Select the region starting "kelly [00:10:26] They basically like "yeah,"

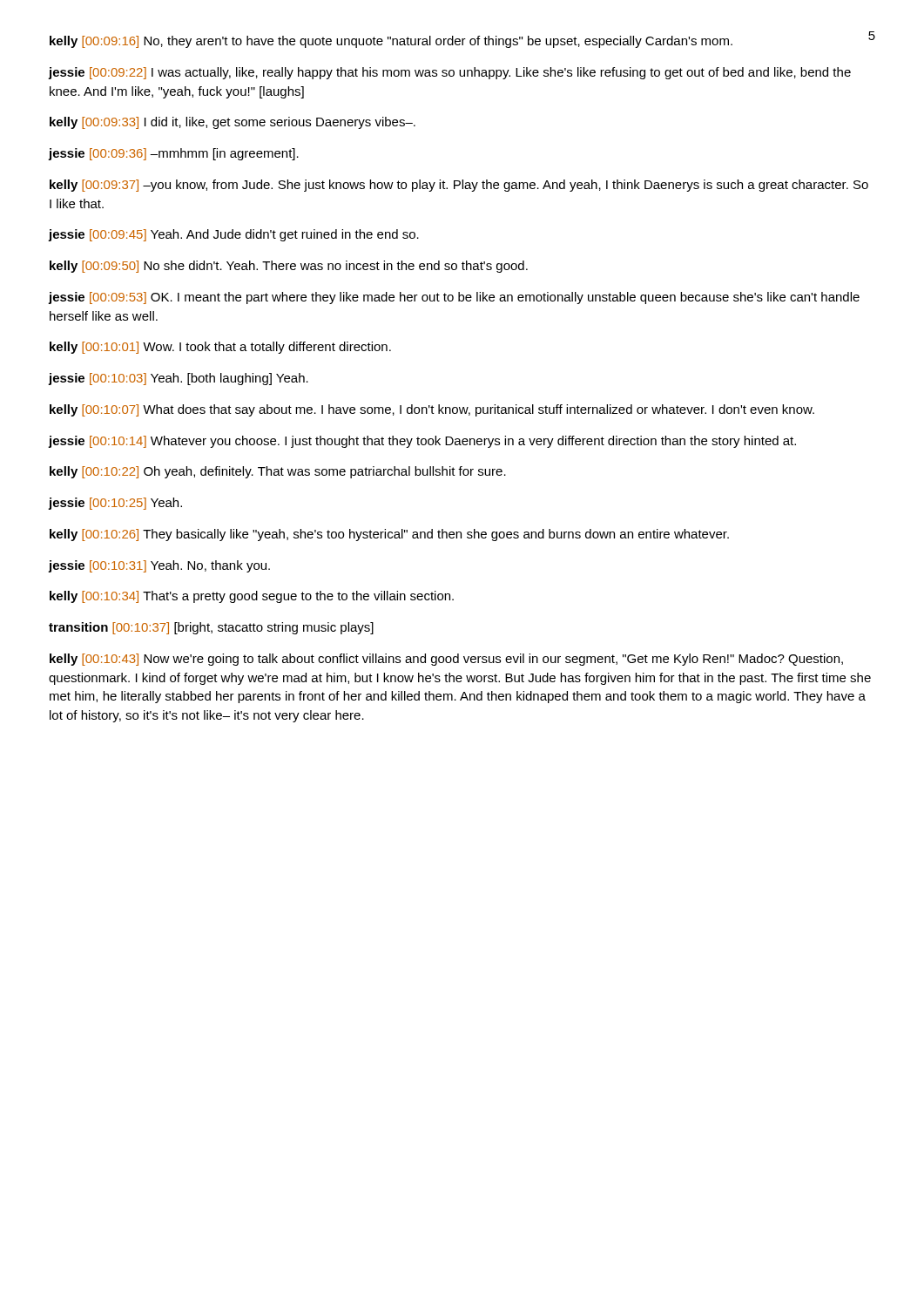(x=389, y=533)
